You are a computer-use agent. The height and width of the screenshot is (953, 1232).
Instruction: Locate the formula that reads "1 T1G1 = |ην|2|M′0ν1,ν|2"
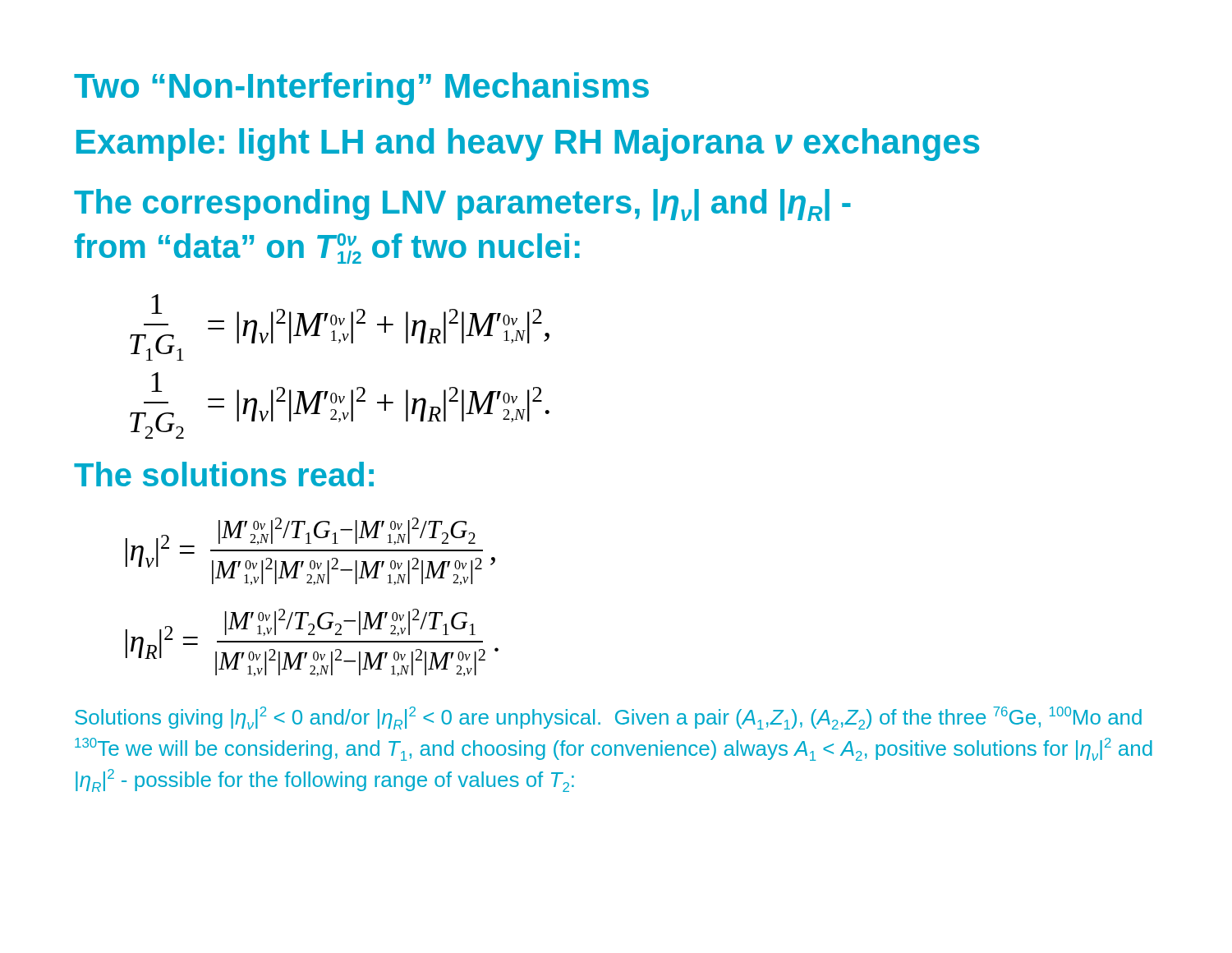point(340,327)
